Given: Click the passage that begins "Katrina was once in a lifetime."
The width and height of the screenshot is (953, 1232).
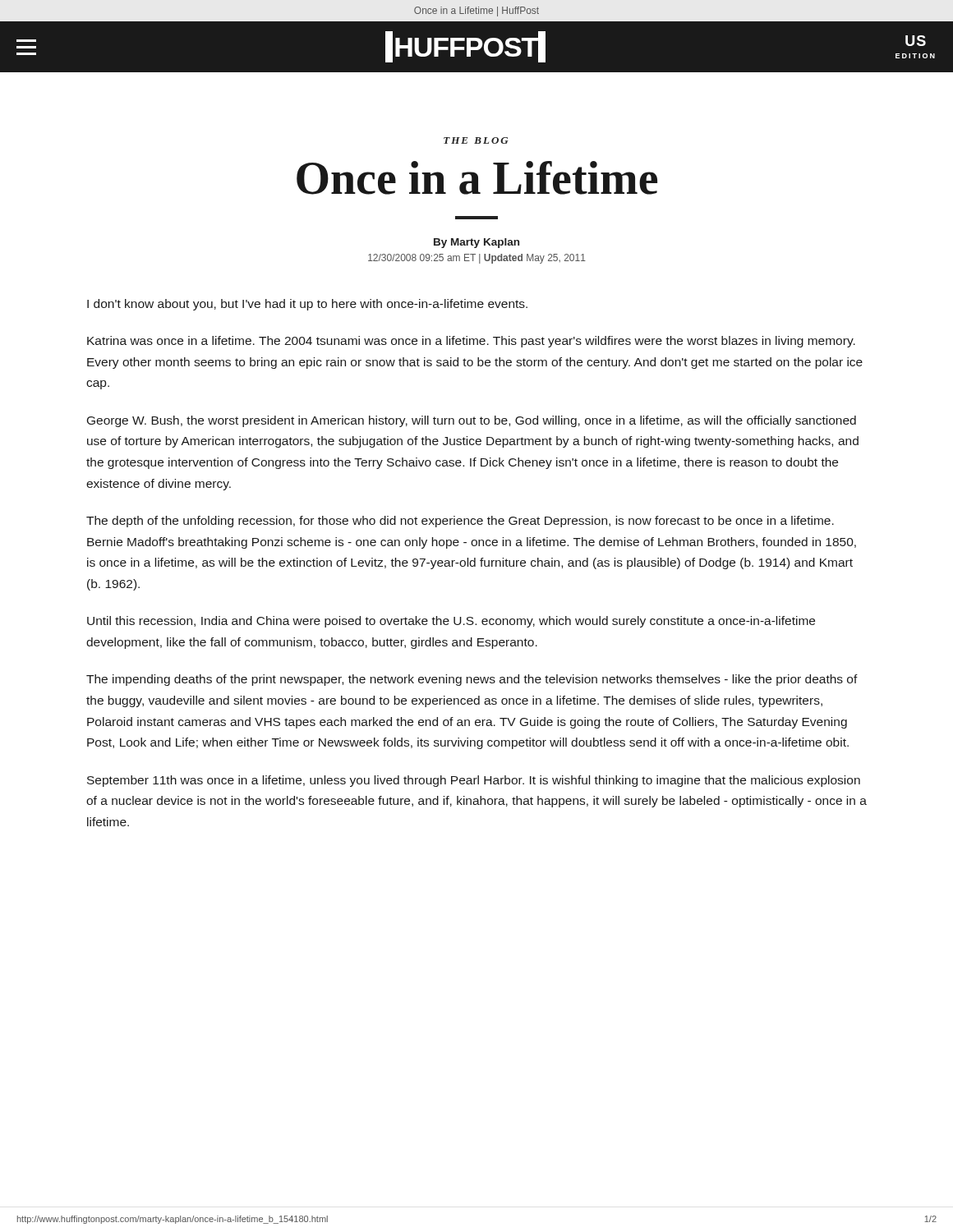Looking at the screenshot, I should [x=475, y=362].
